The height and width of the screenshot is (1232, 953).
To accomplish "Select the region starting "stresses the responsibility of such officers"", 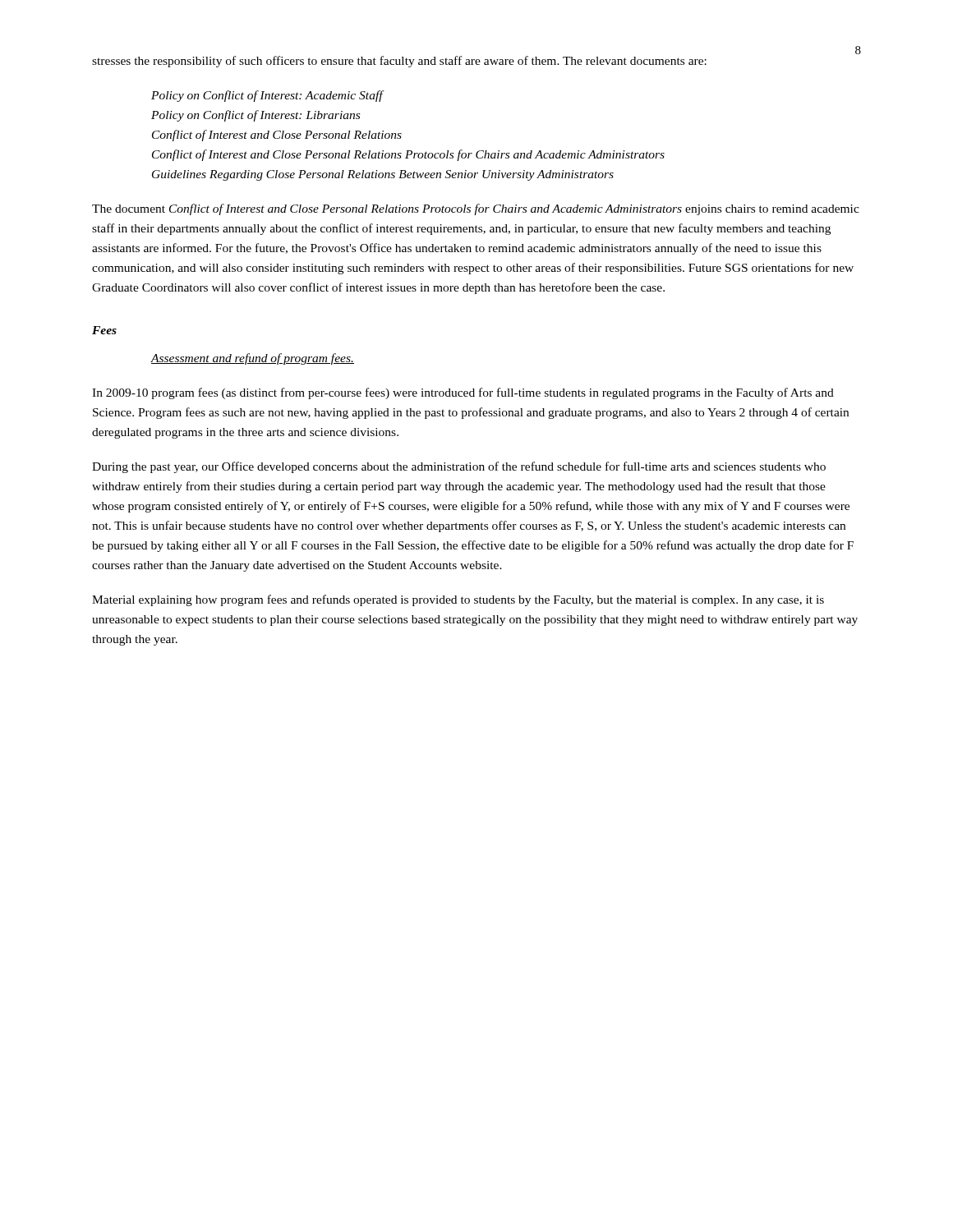I will [x=400, y=60].
